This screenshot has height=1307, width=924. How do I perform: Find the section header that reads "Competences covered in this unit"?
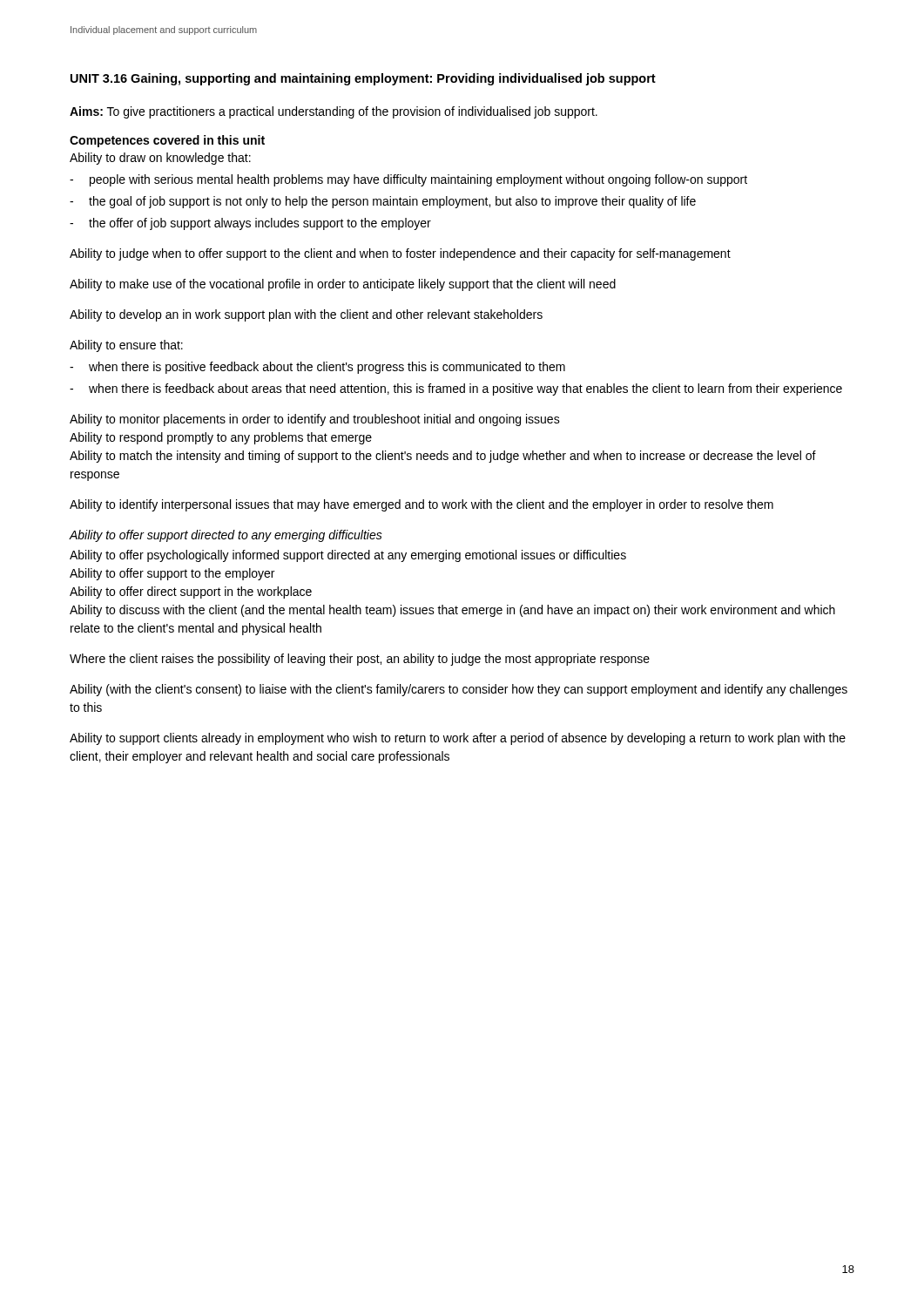point(167,141)
